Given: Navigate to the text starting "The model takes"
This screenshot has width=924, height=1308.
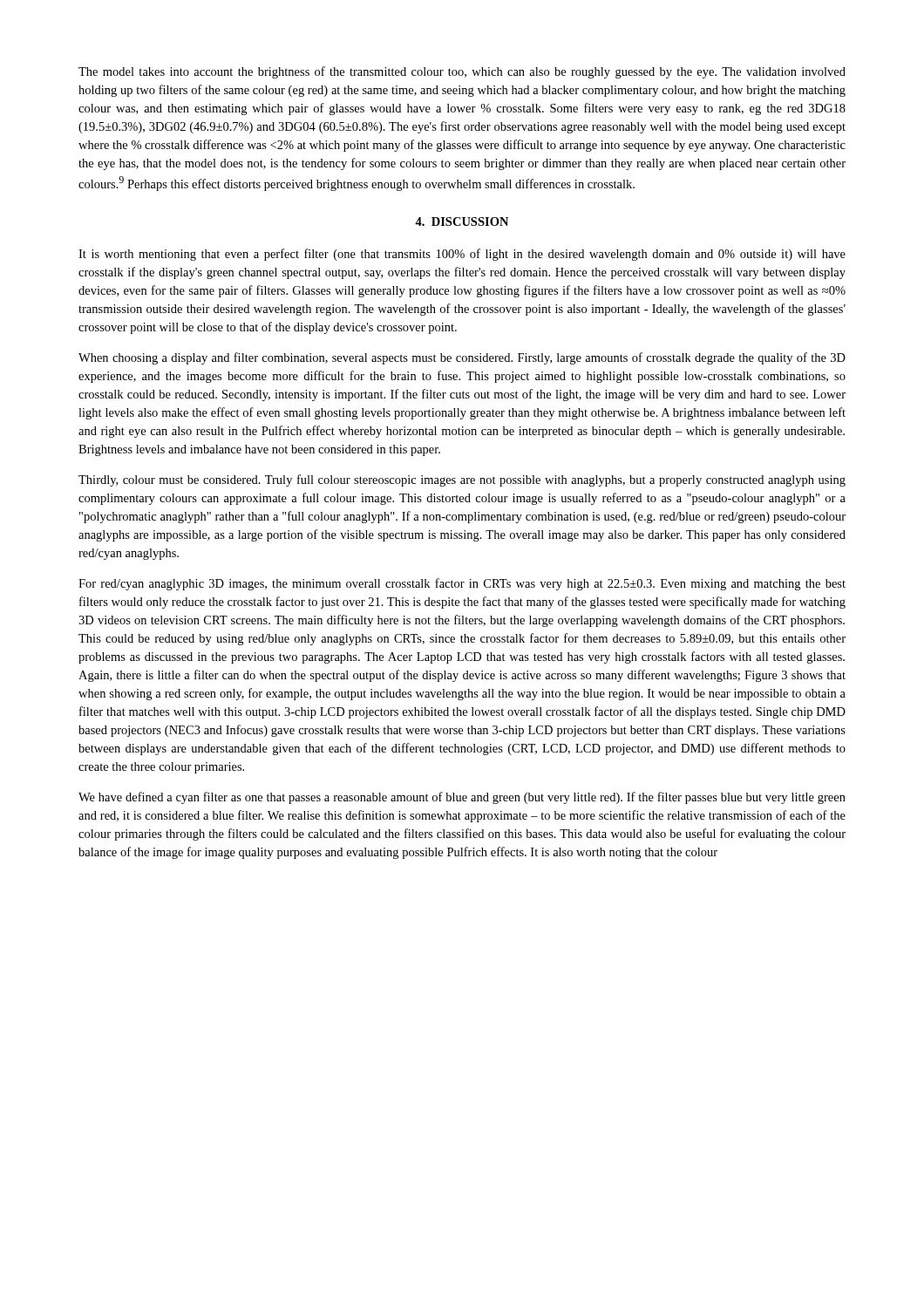Looking at the screenshot, I should tap(462, 128).
